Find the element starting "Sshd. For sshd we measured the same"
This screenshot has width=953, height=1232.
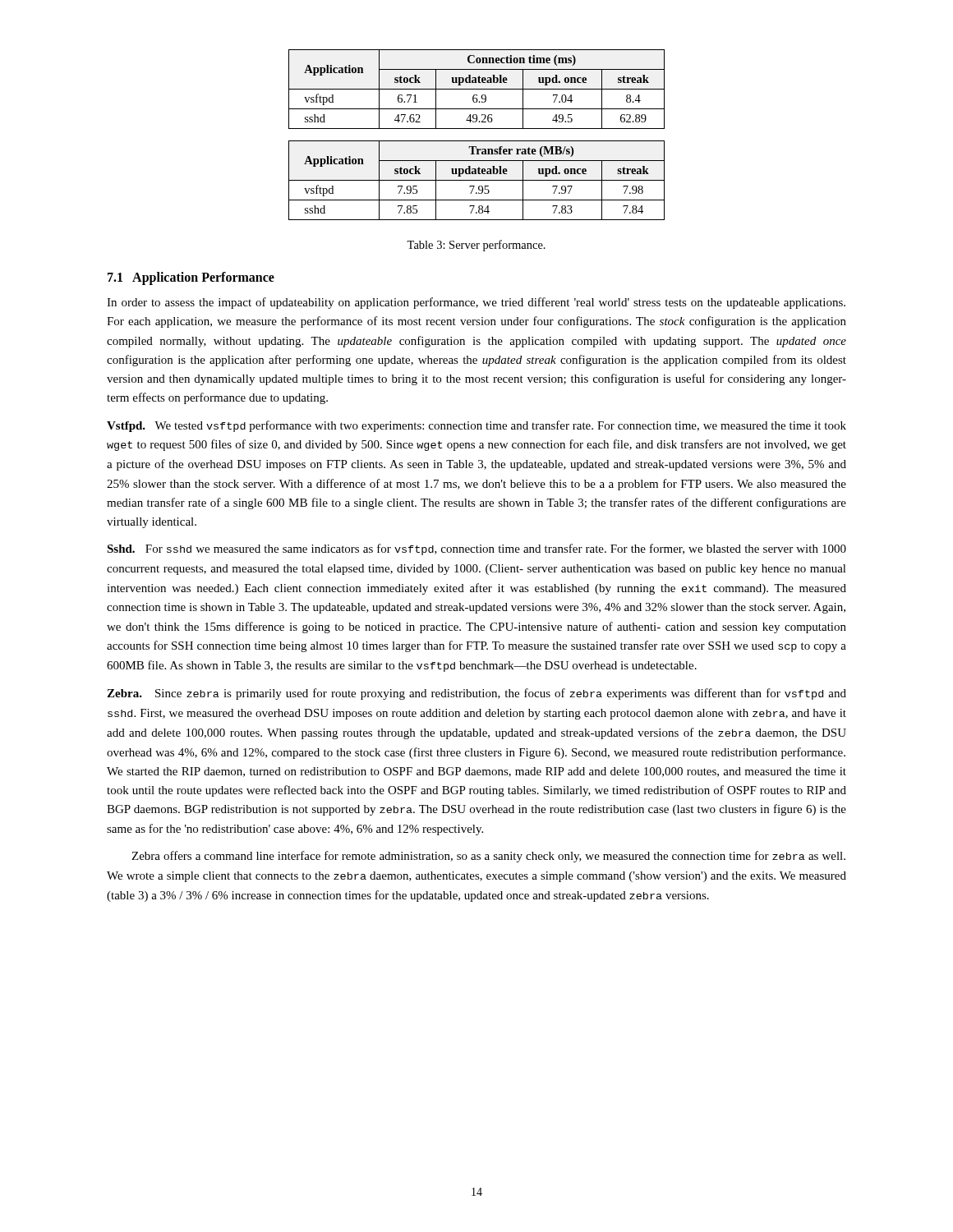point(476,607)
